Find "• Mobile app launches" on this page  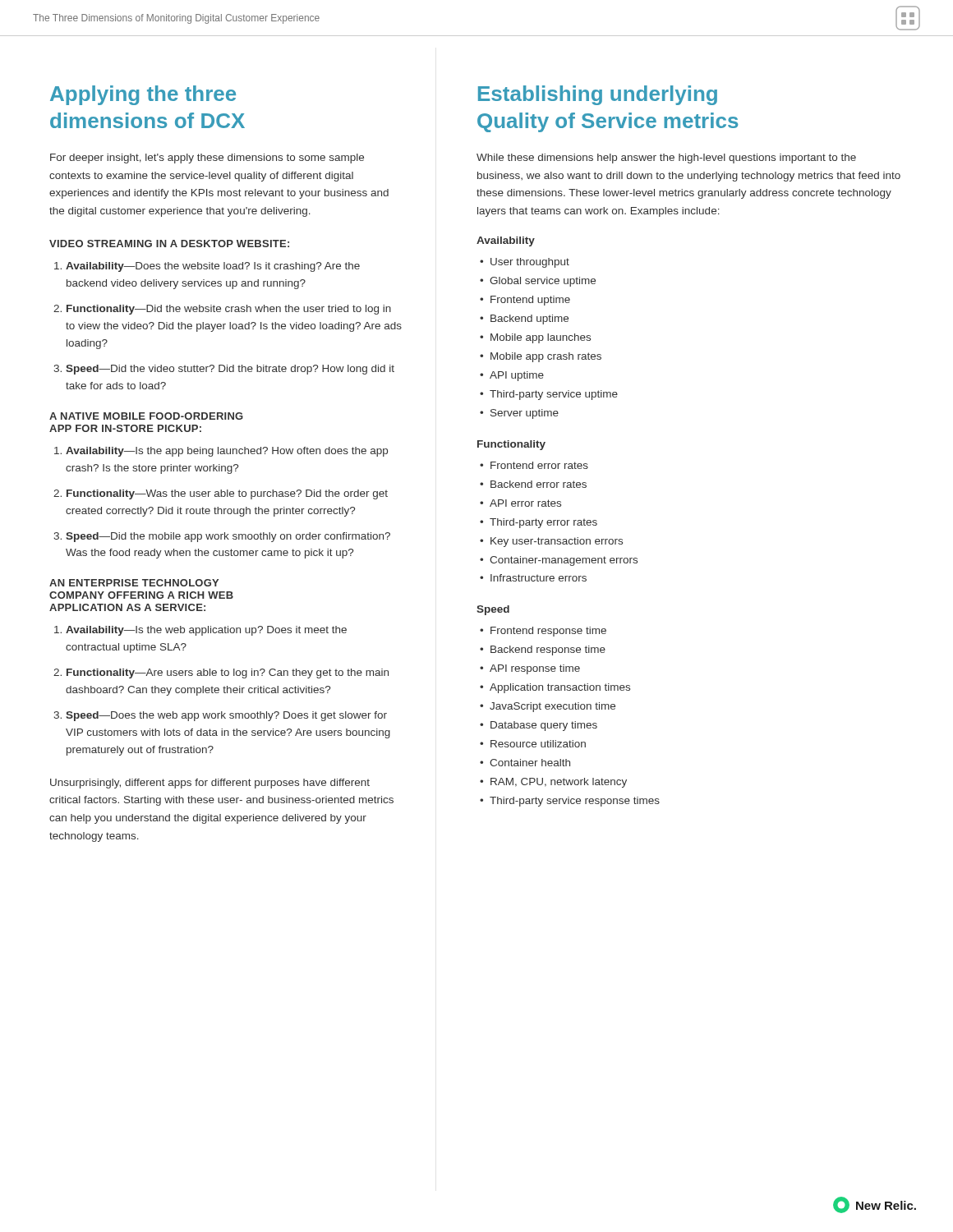536,338
